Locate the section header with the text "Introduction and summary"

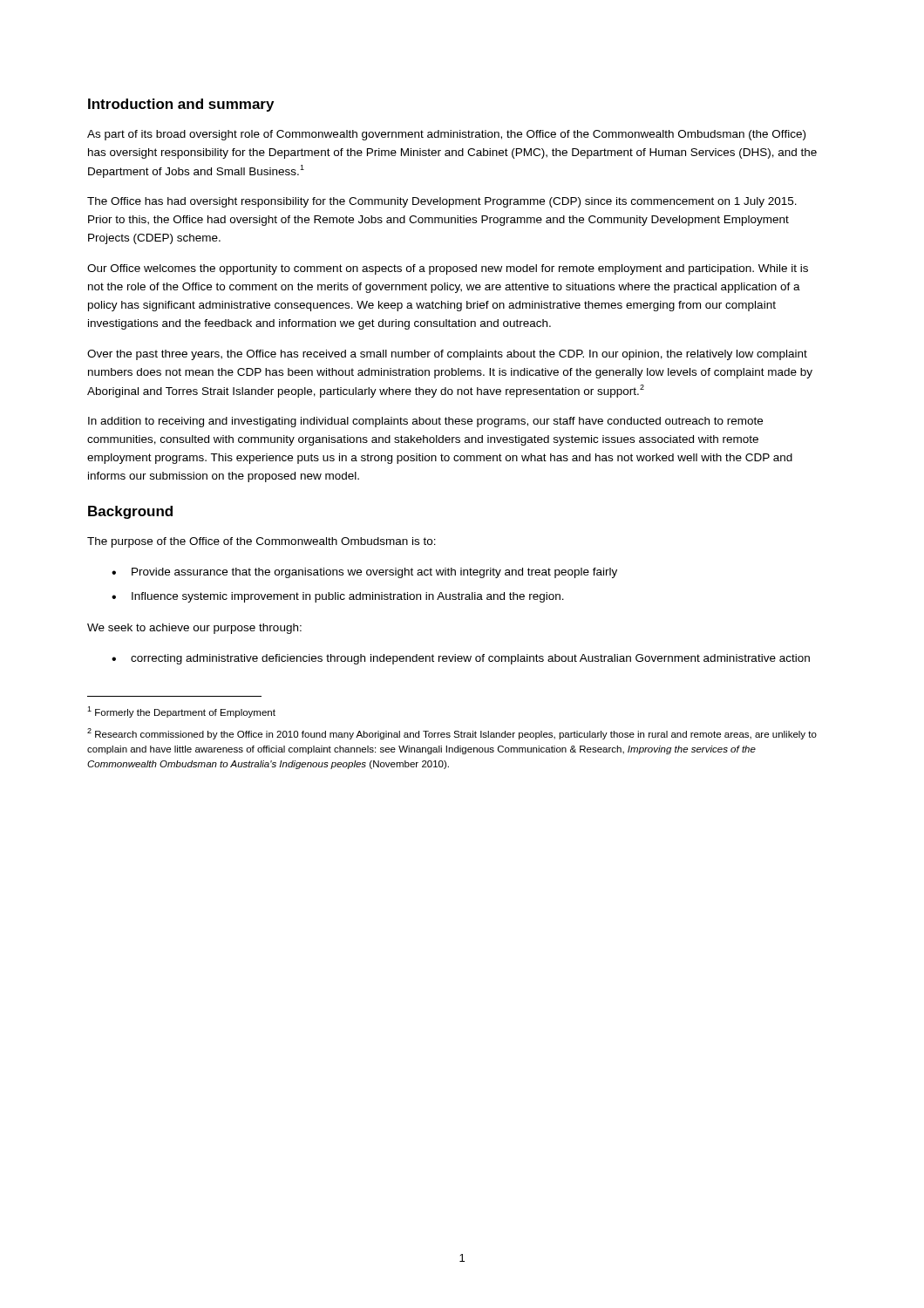[x=181, y=104]
